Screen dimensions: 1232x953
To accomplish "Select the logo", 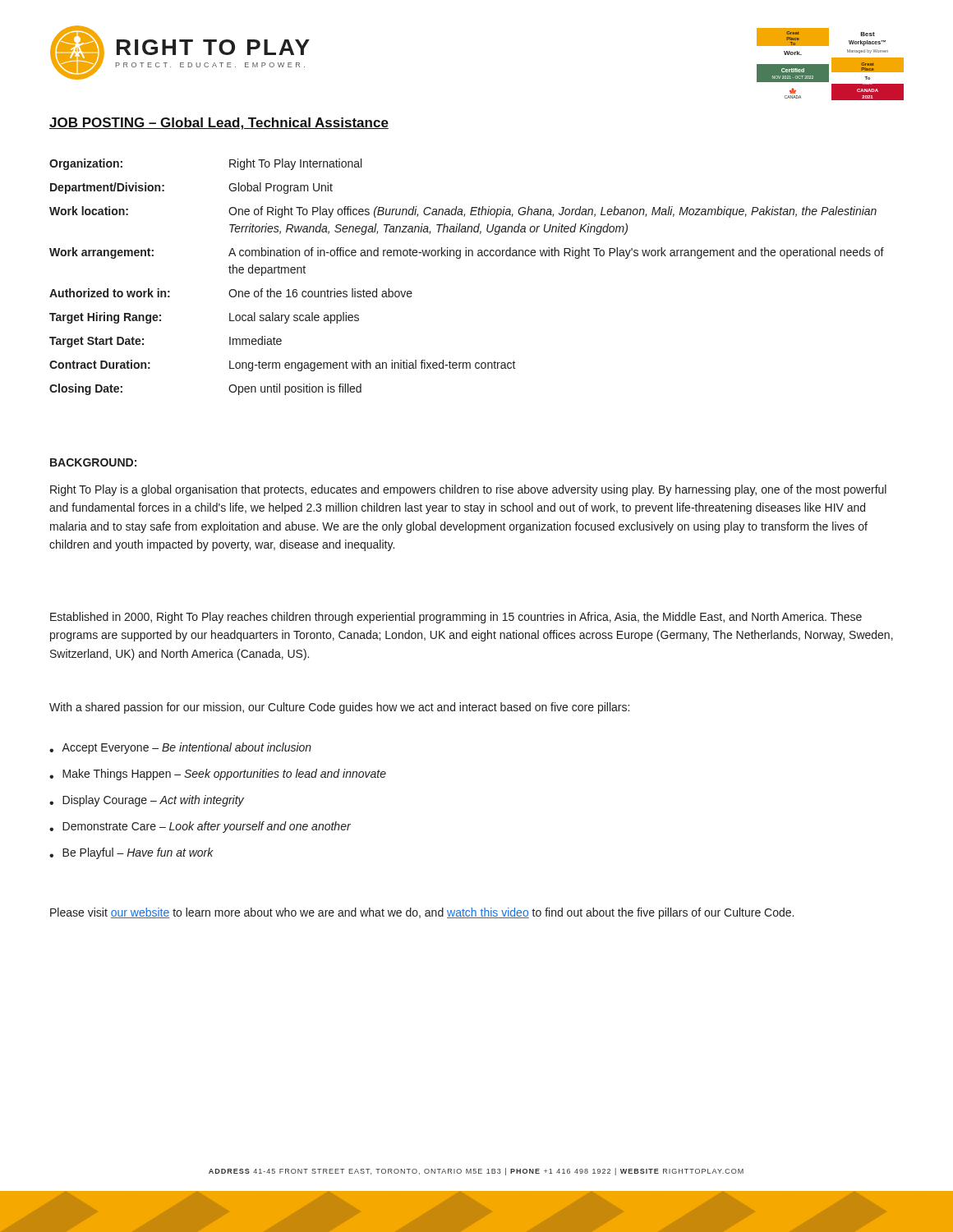I will point(180,53).
